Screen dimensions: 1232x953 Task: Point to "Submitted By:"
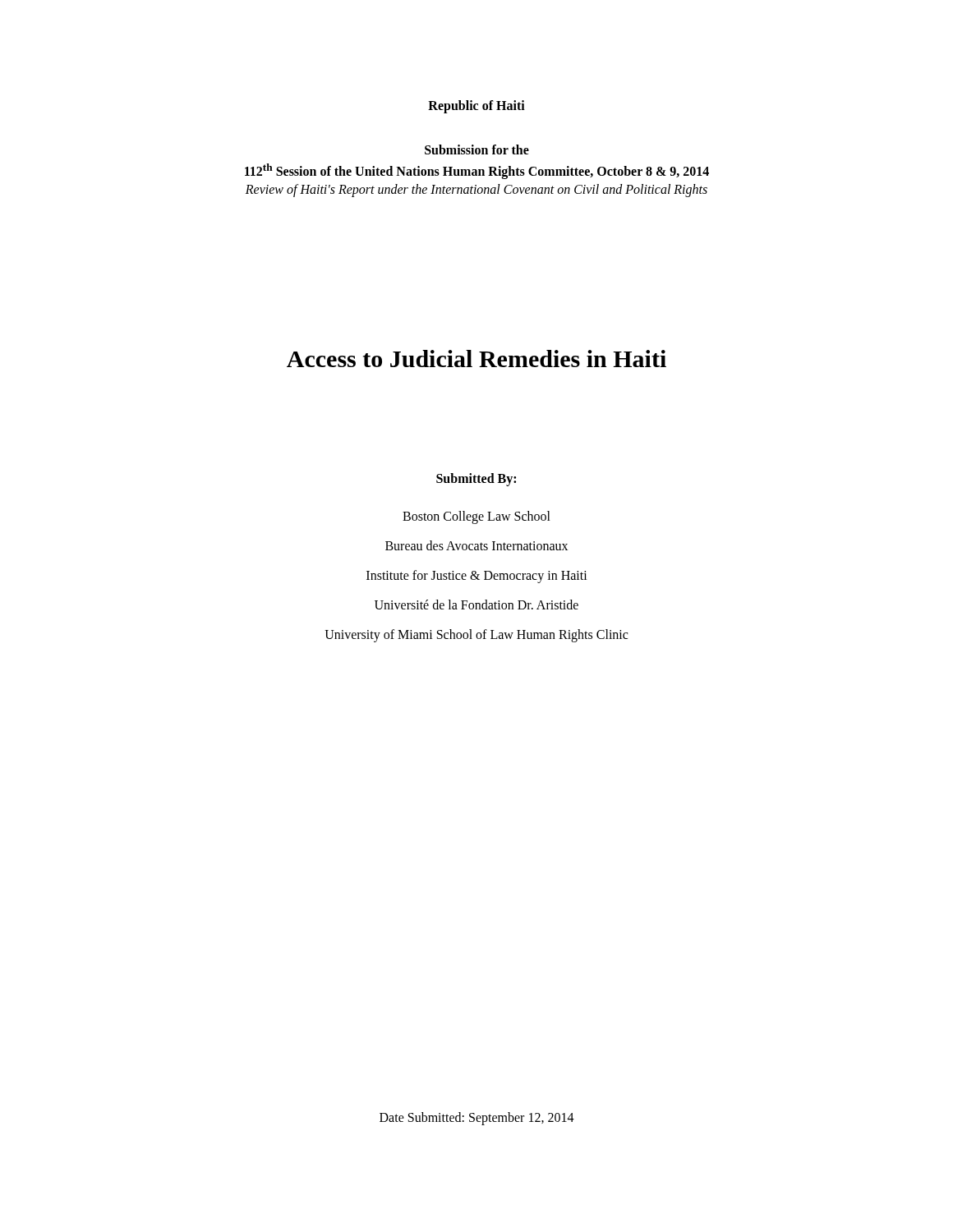click(x=476, y=479)
